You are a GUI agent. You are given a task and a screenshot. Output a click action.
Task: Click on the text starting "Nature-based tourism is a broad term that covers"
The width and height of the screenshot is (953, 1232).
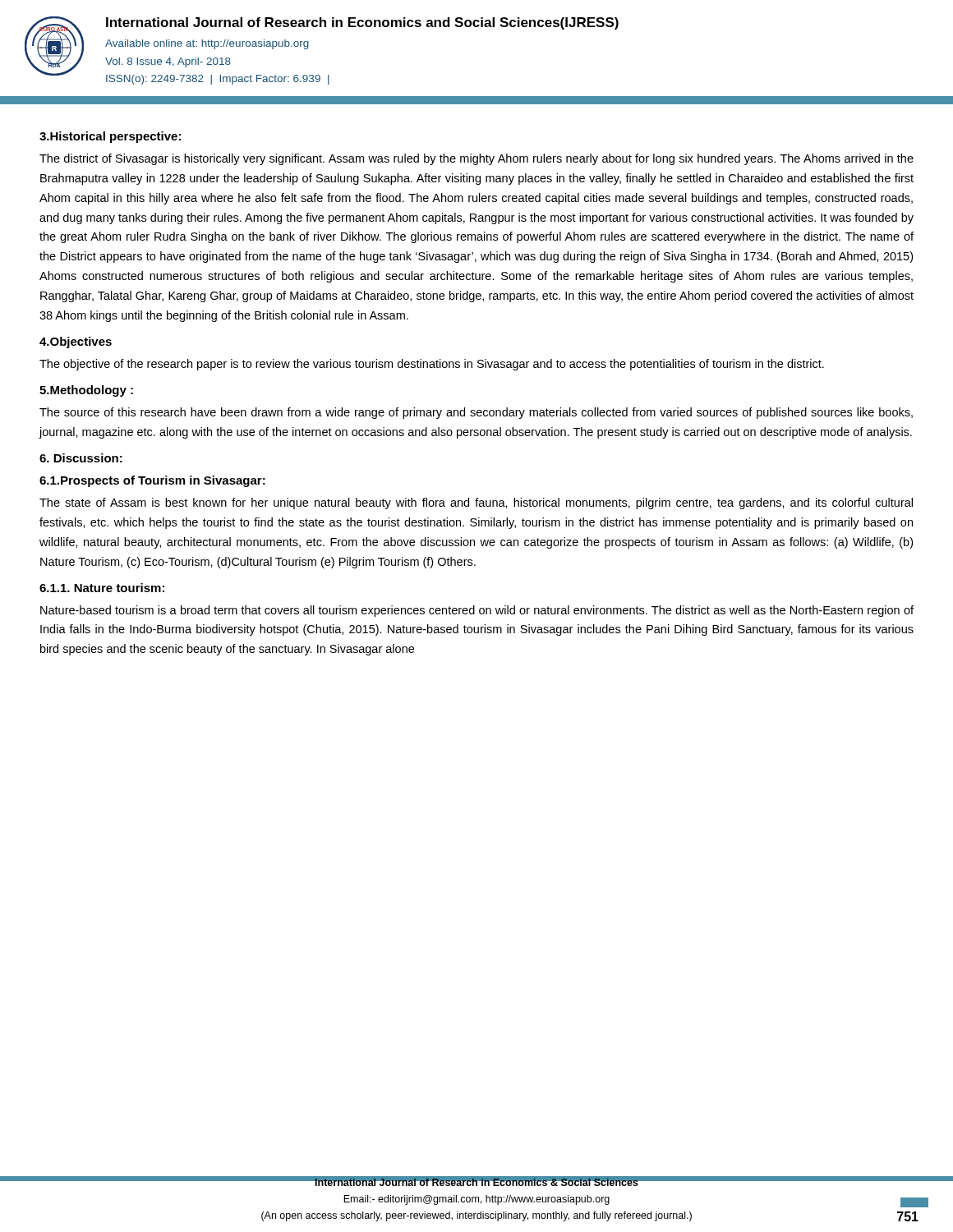click(476, 630)
